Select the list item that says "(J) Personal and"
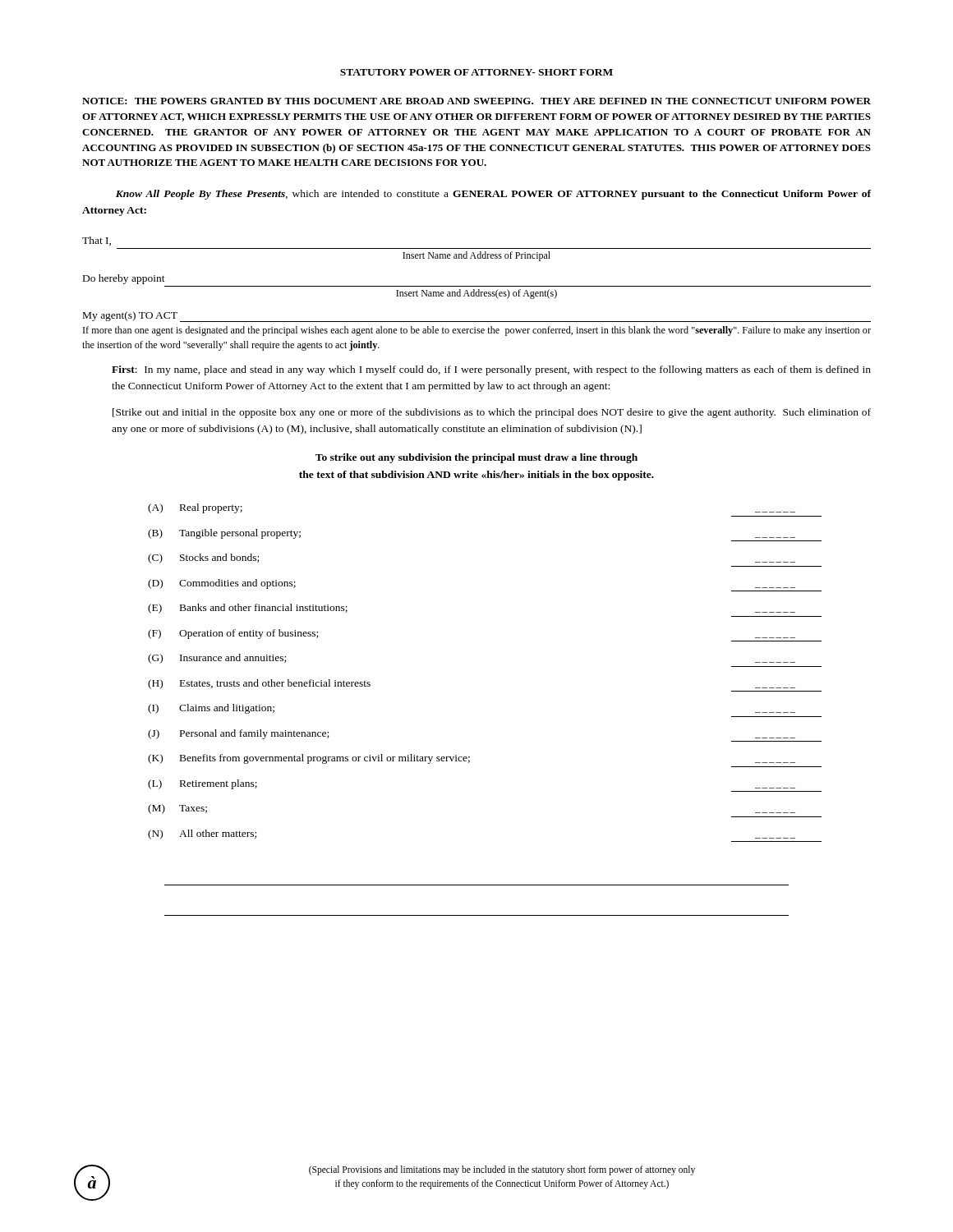953x1232 pixels. (252, 734)
